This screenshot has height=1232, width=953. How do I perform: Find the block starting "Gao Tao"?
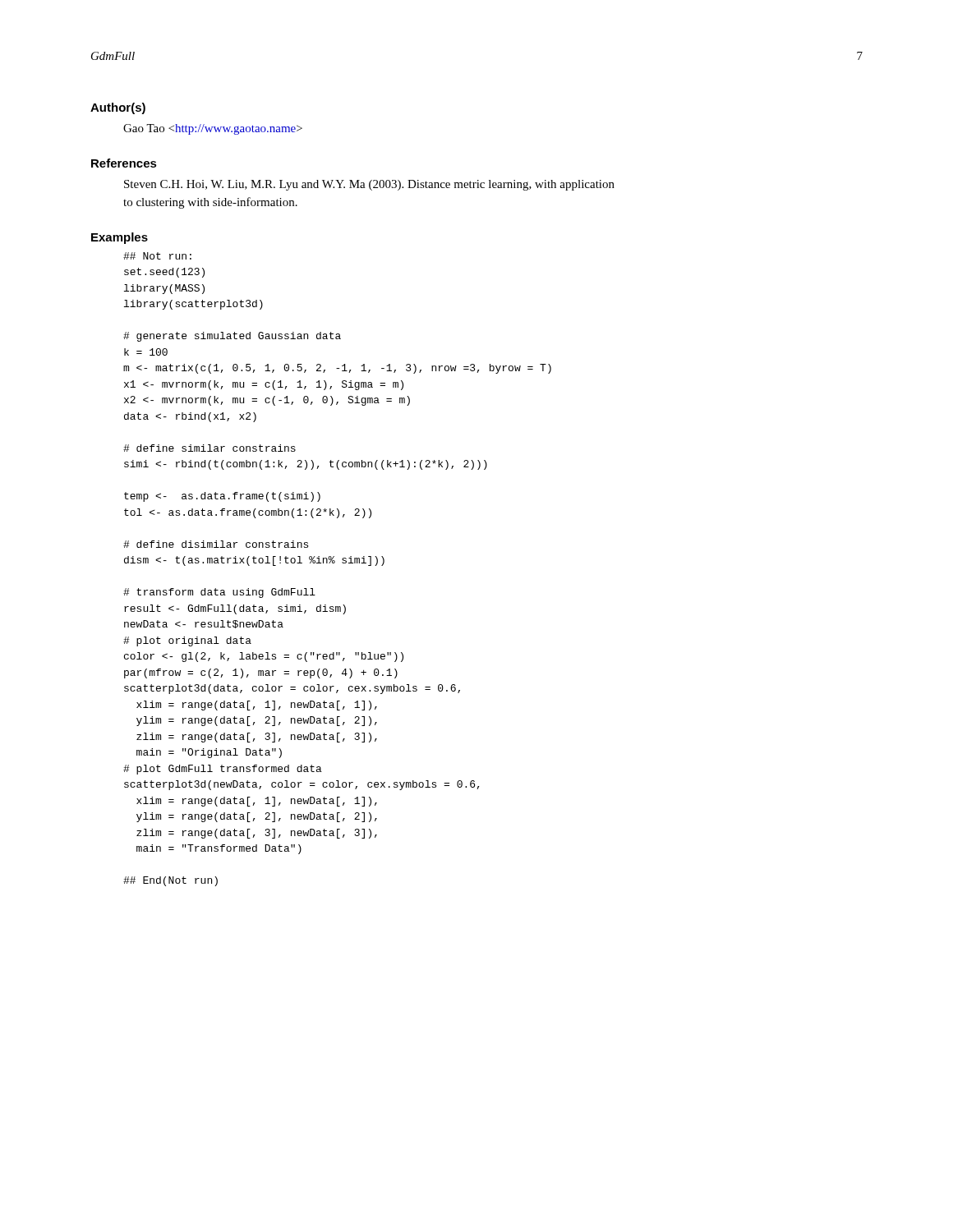point(213,128)
